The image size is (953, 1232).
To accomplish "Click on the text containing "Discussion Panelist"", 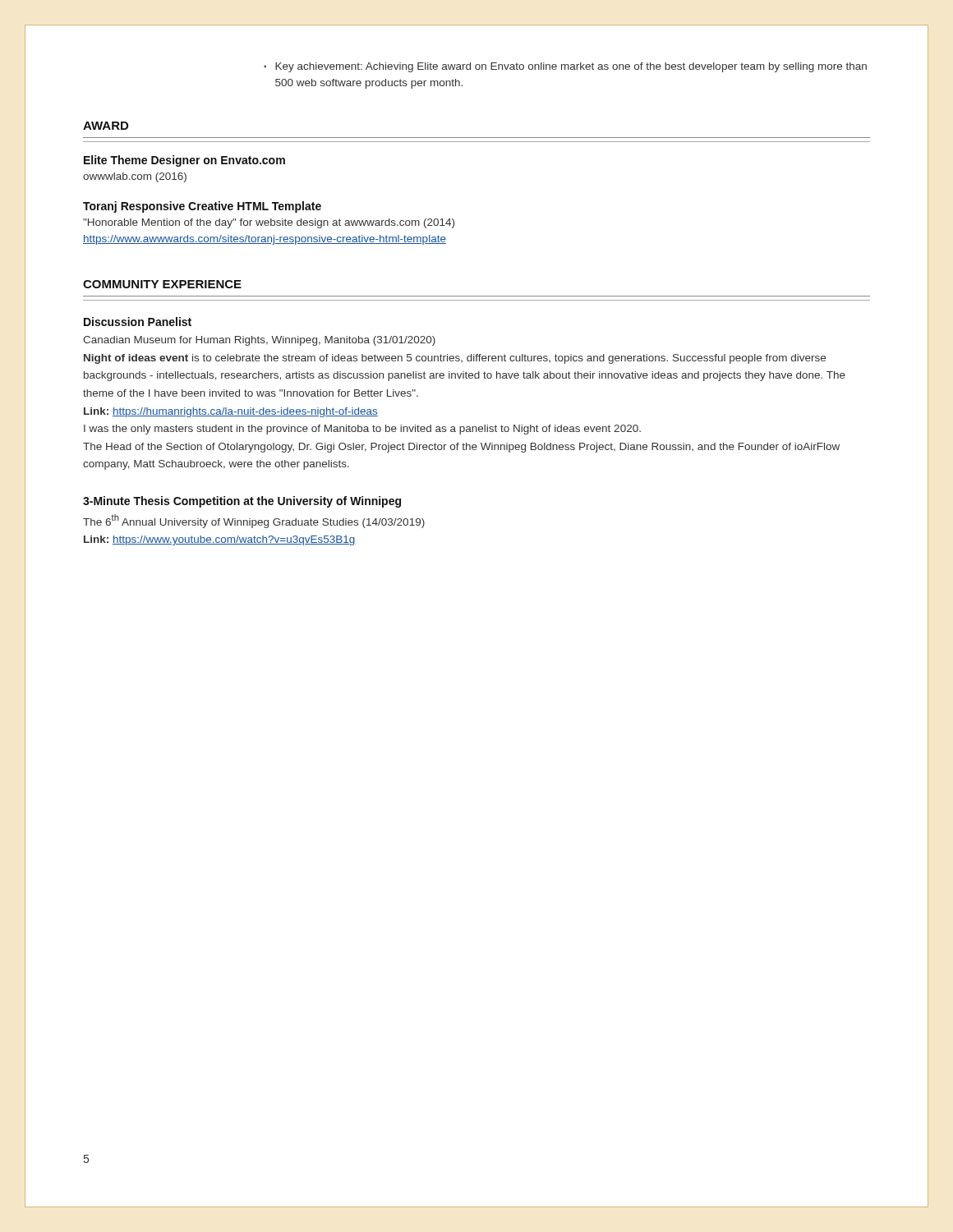I will (137, 322).
